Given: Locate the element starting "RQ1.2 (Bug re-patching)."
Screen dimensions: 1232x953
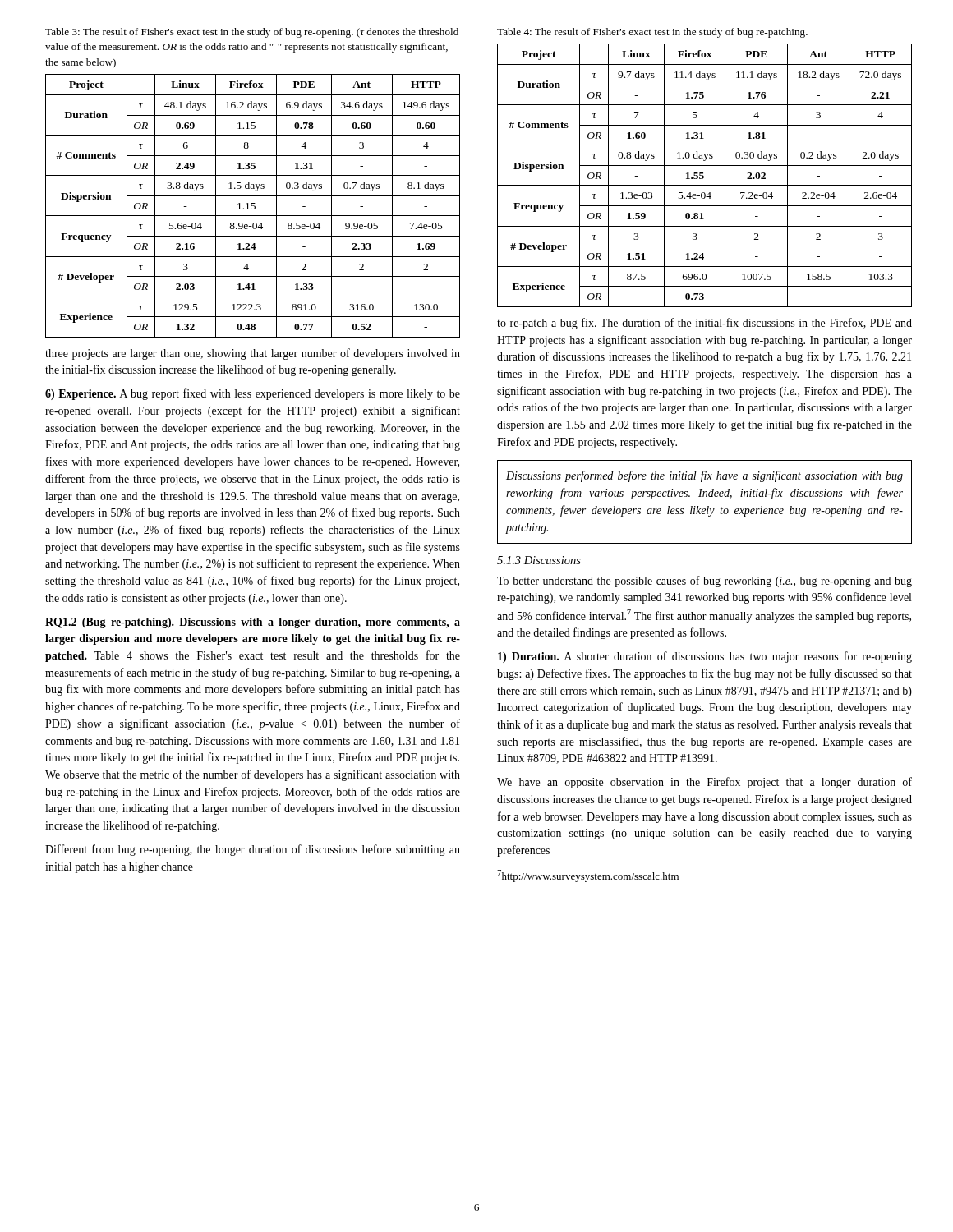Looking at the screenshot, I should 253,724.
